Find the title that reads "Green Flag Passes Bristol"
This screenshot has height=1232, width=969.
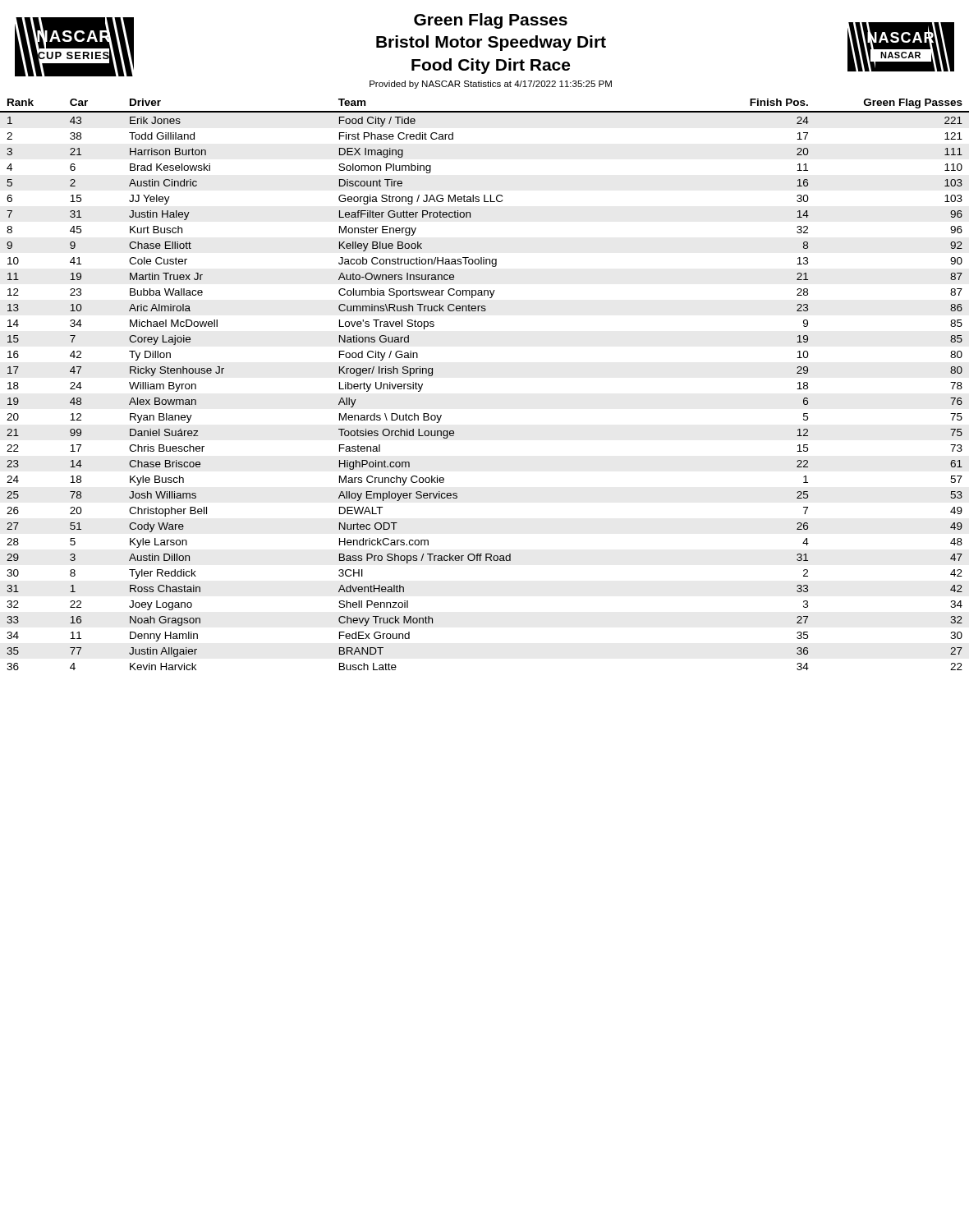[491, 48]
